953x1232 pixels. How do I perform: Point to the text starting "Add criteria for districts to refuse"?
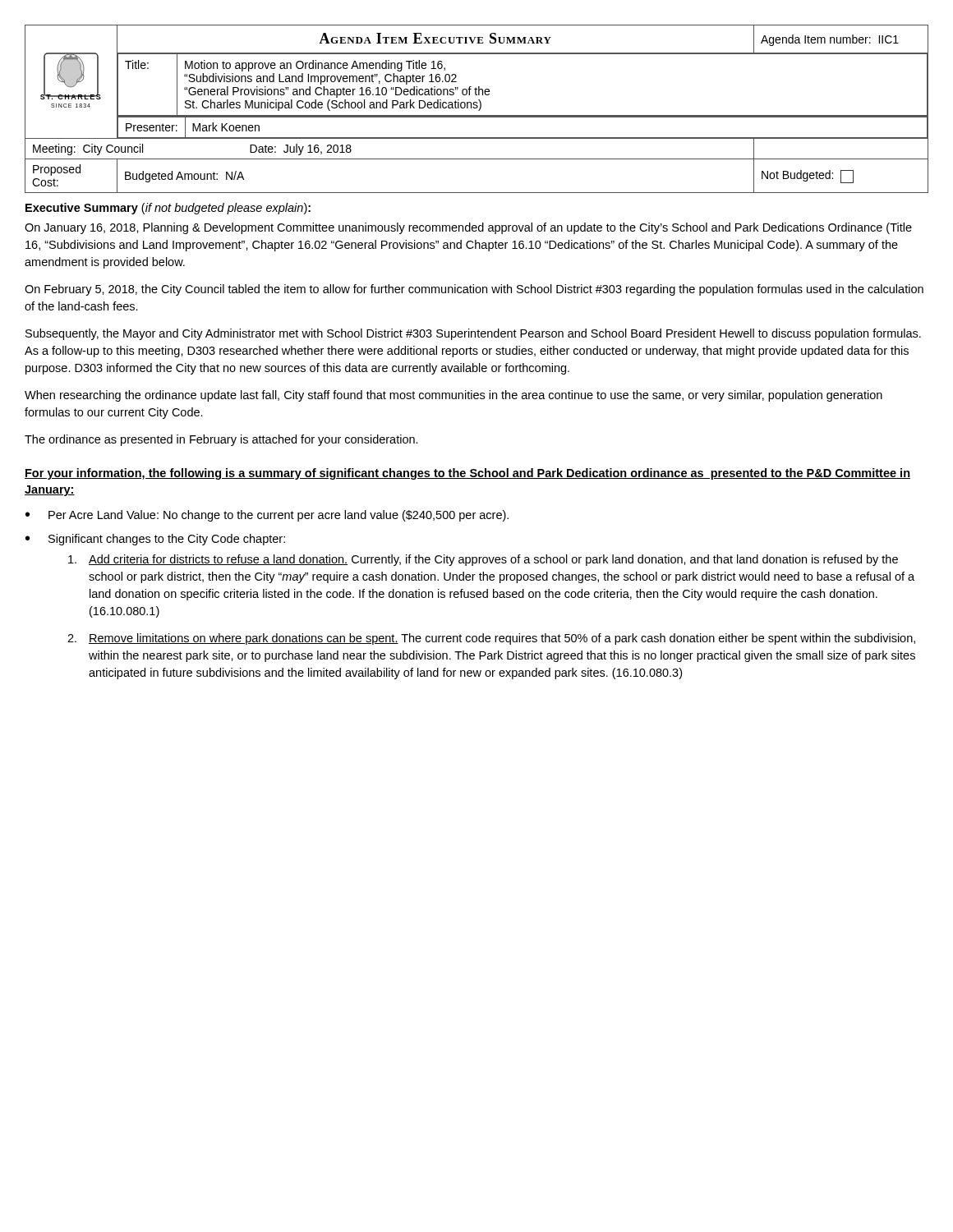(x=498, y=585)
